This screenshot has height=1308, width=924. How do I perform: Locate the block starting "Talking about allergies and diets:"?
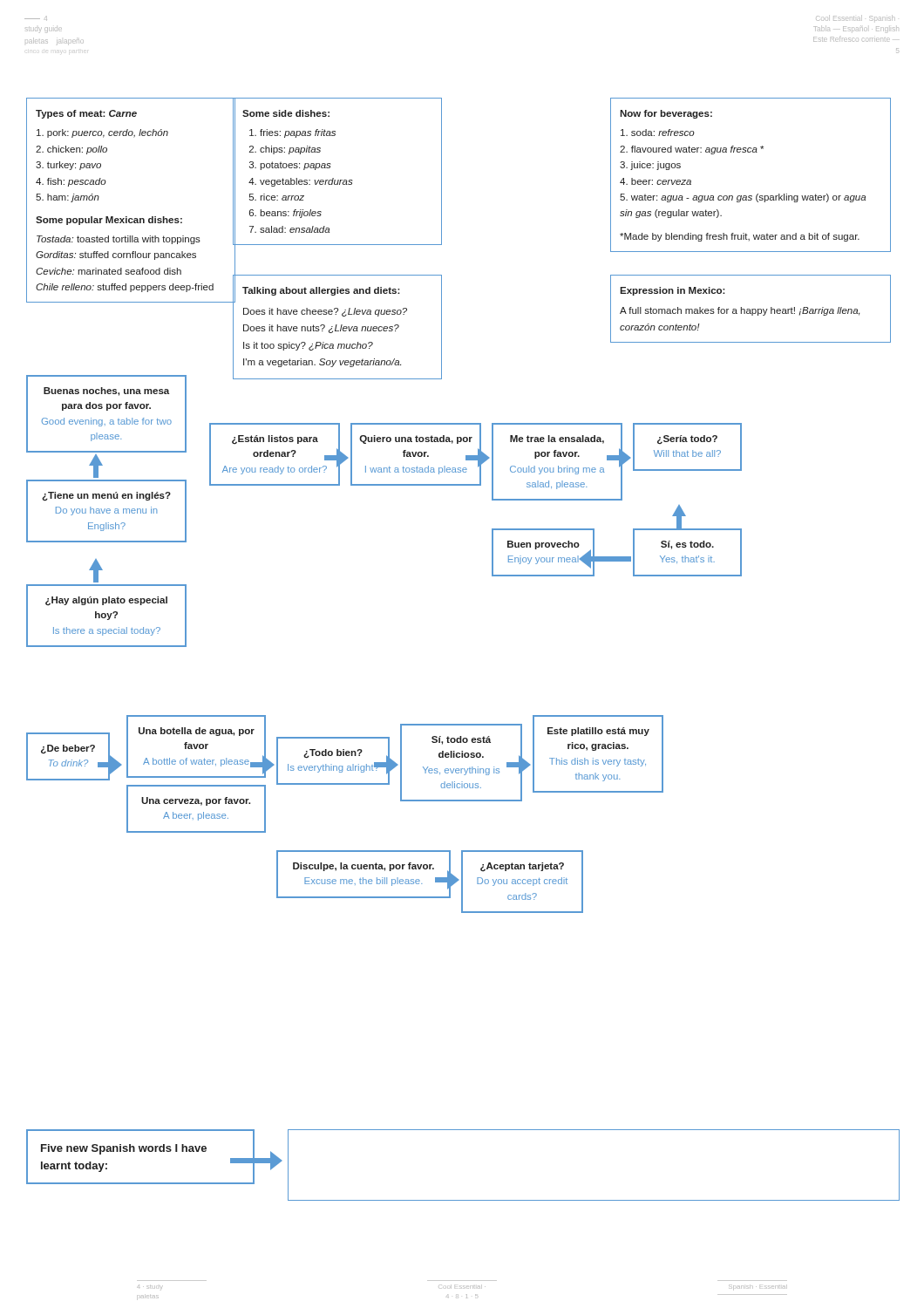click(x=337, y=327)
